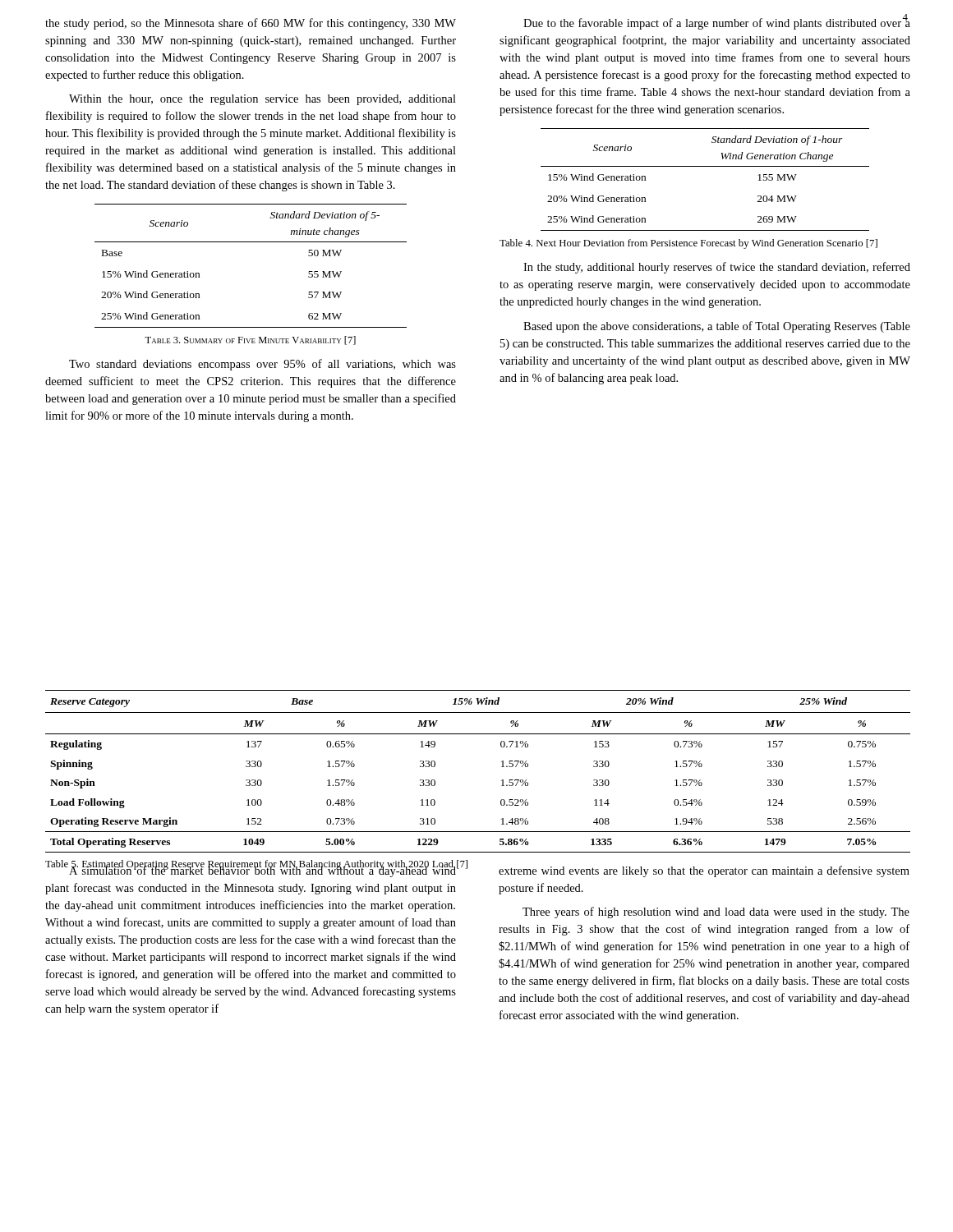Click the caption that begins "Table 4. Next Hour Deviation"
The width and height of the screenshot is (953, 1232).
pos(689,243)
